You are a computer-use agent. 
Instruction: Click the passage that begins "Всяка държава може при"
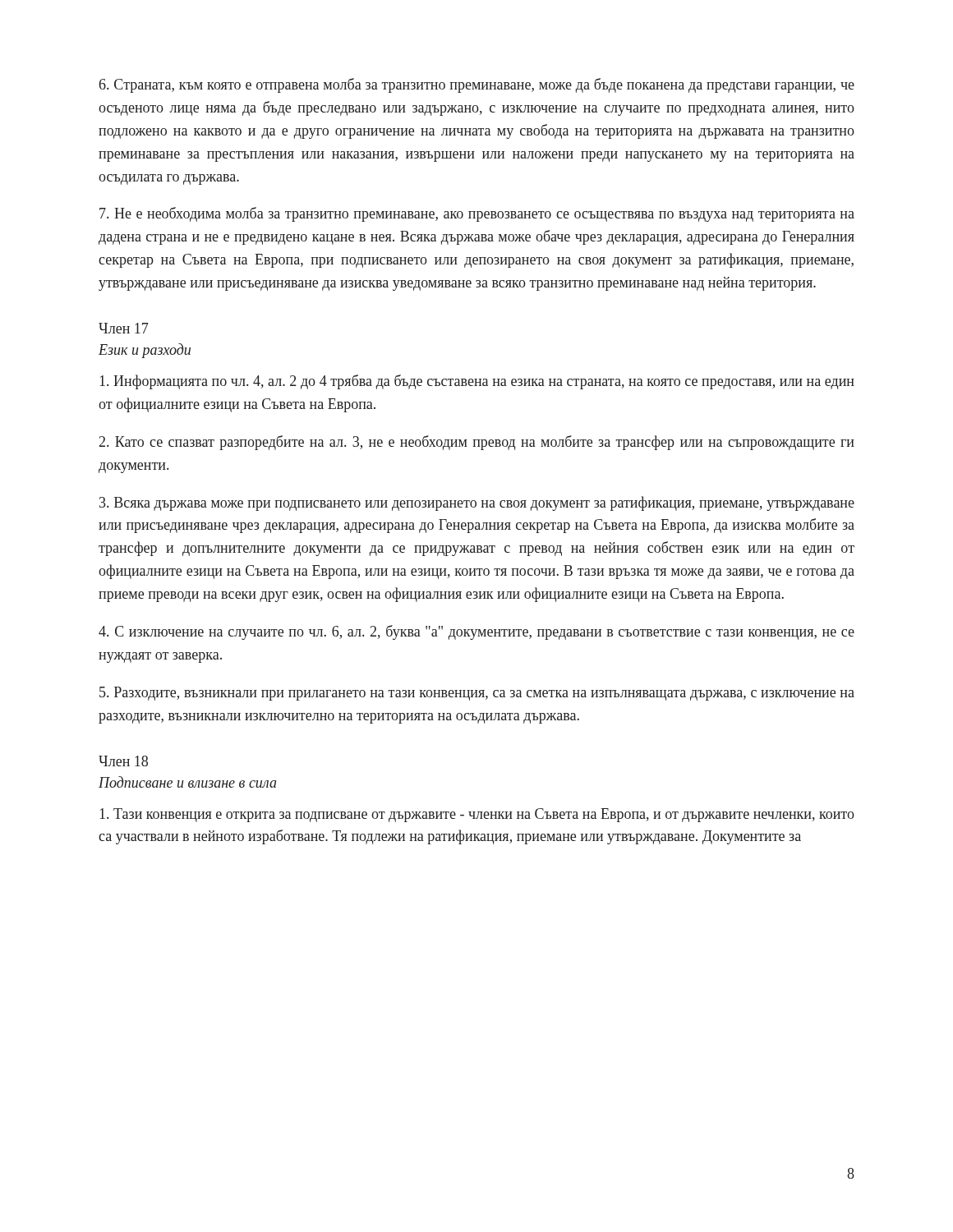pyautogui.click(x=476, y=548)
